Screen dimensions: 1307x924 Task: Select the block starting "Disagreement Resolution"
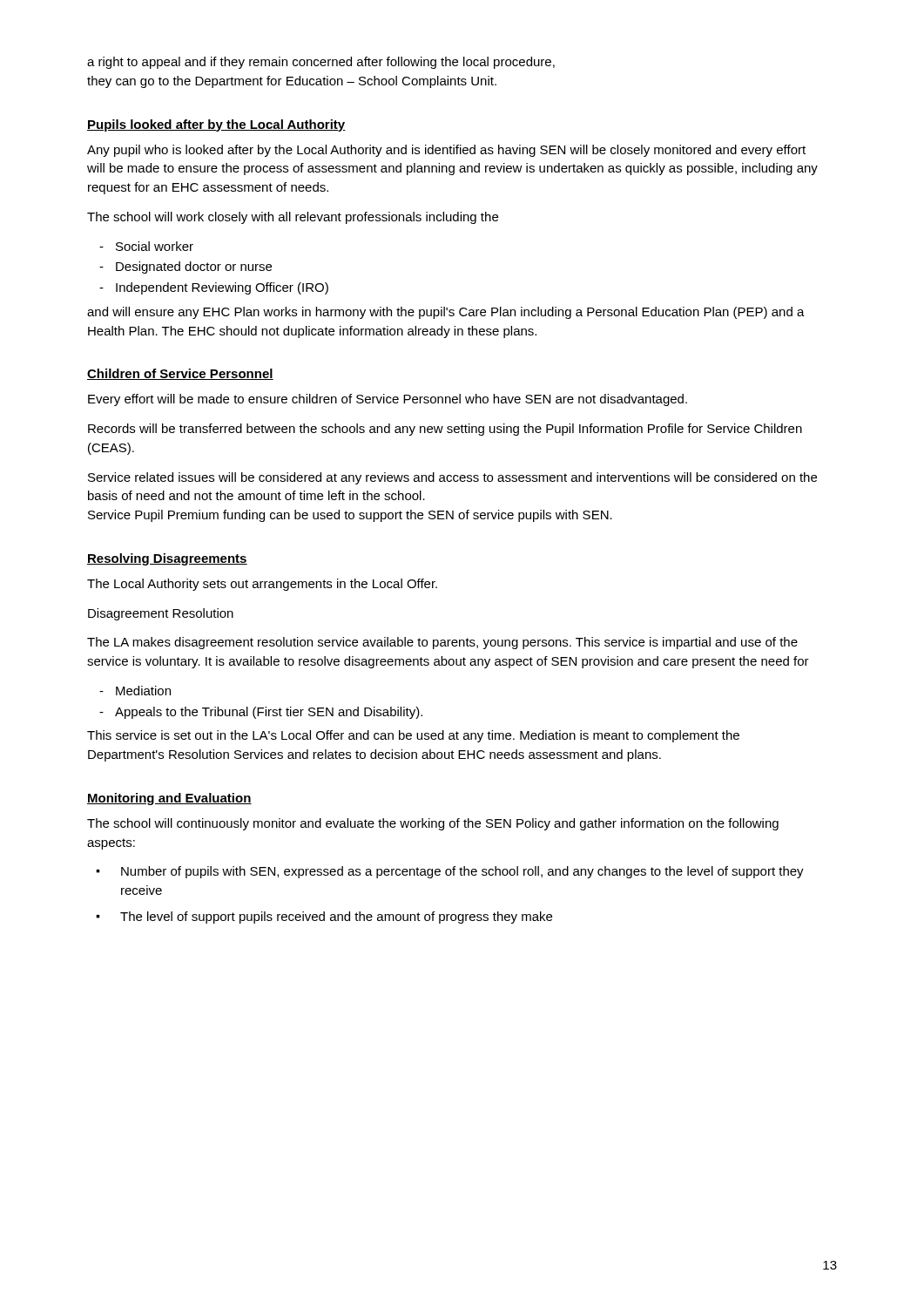(161, 614)
